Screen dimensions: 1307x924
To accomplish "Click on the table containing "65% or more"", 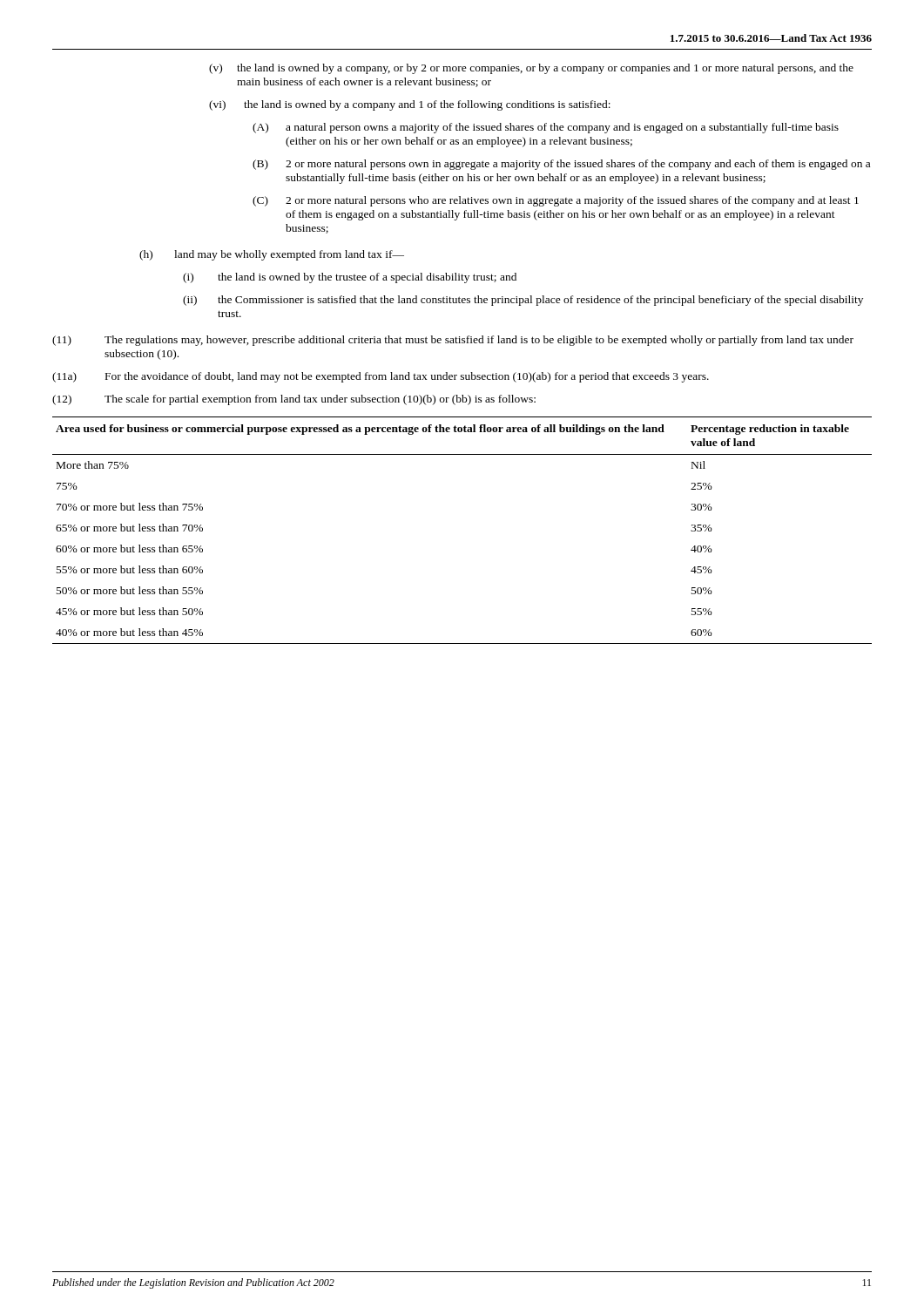I will 462,530.
